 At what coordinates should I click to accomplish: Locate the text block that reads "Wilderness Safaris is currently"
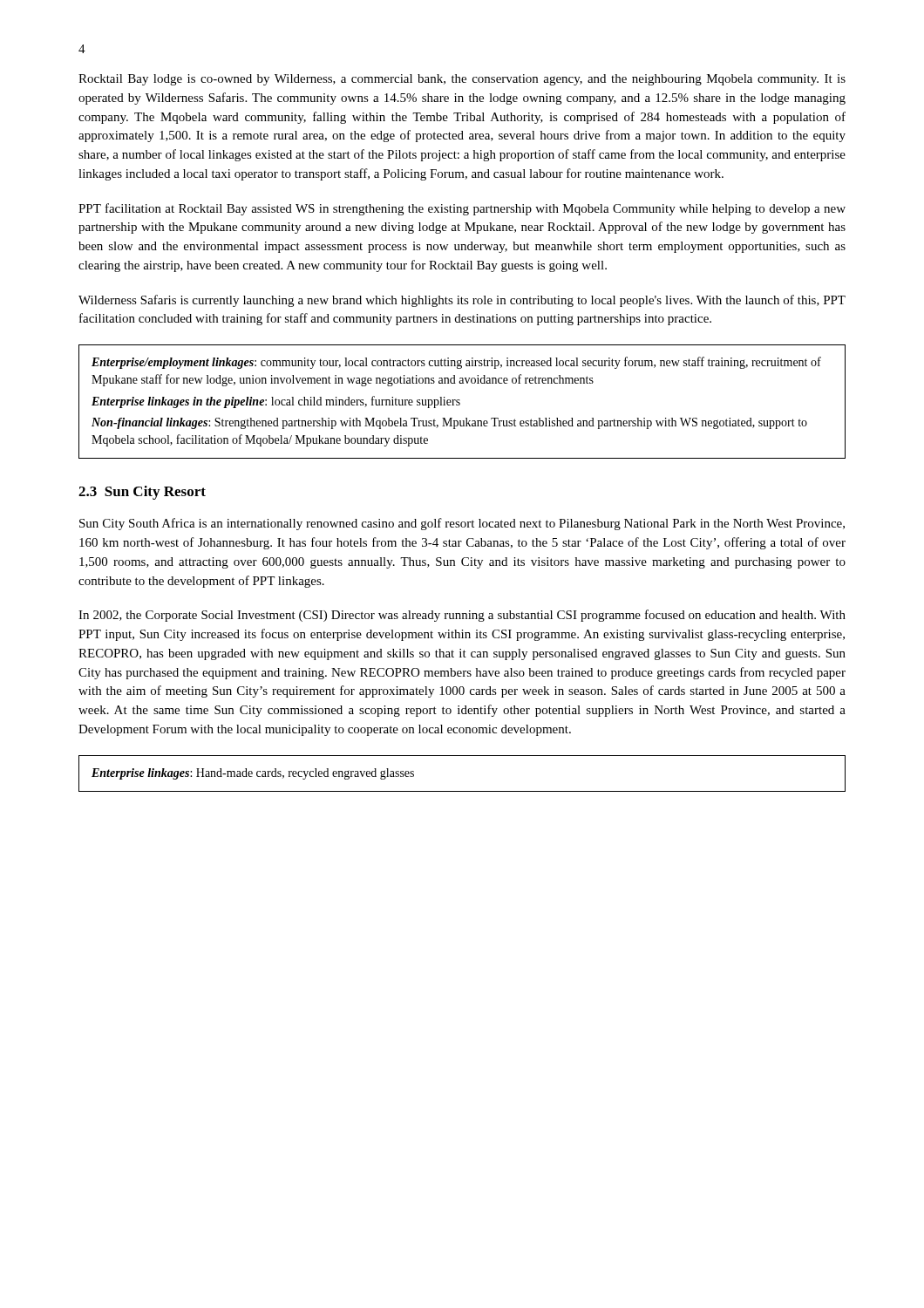click(462, 310)
